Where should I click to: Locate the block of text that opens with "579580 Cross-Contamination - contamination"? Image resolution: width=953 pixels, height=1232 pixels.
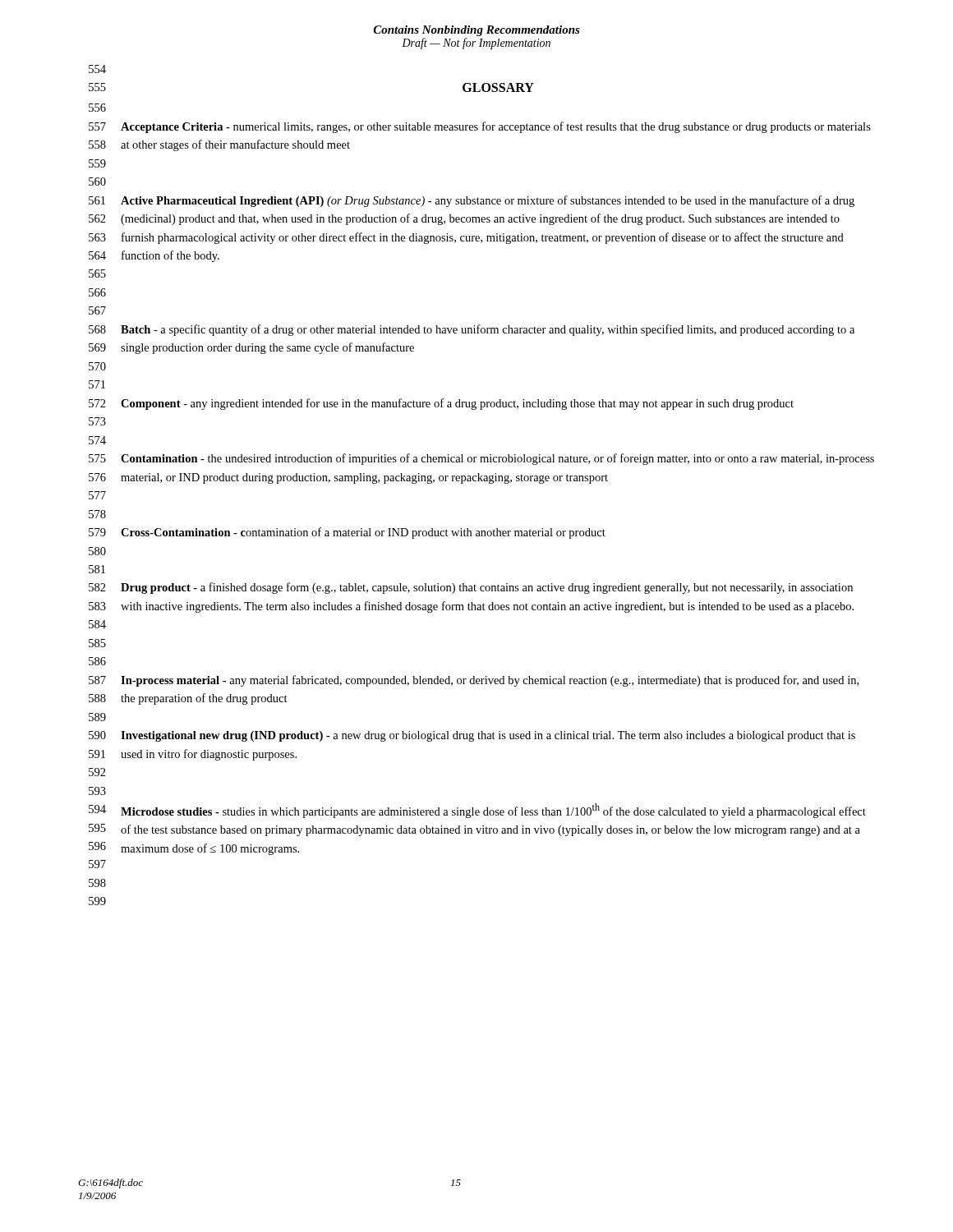476,542
